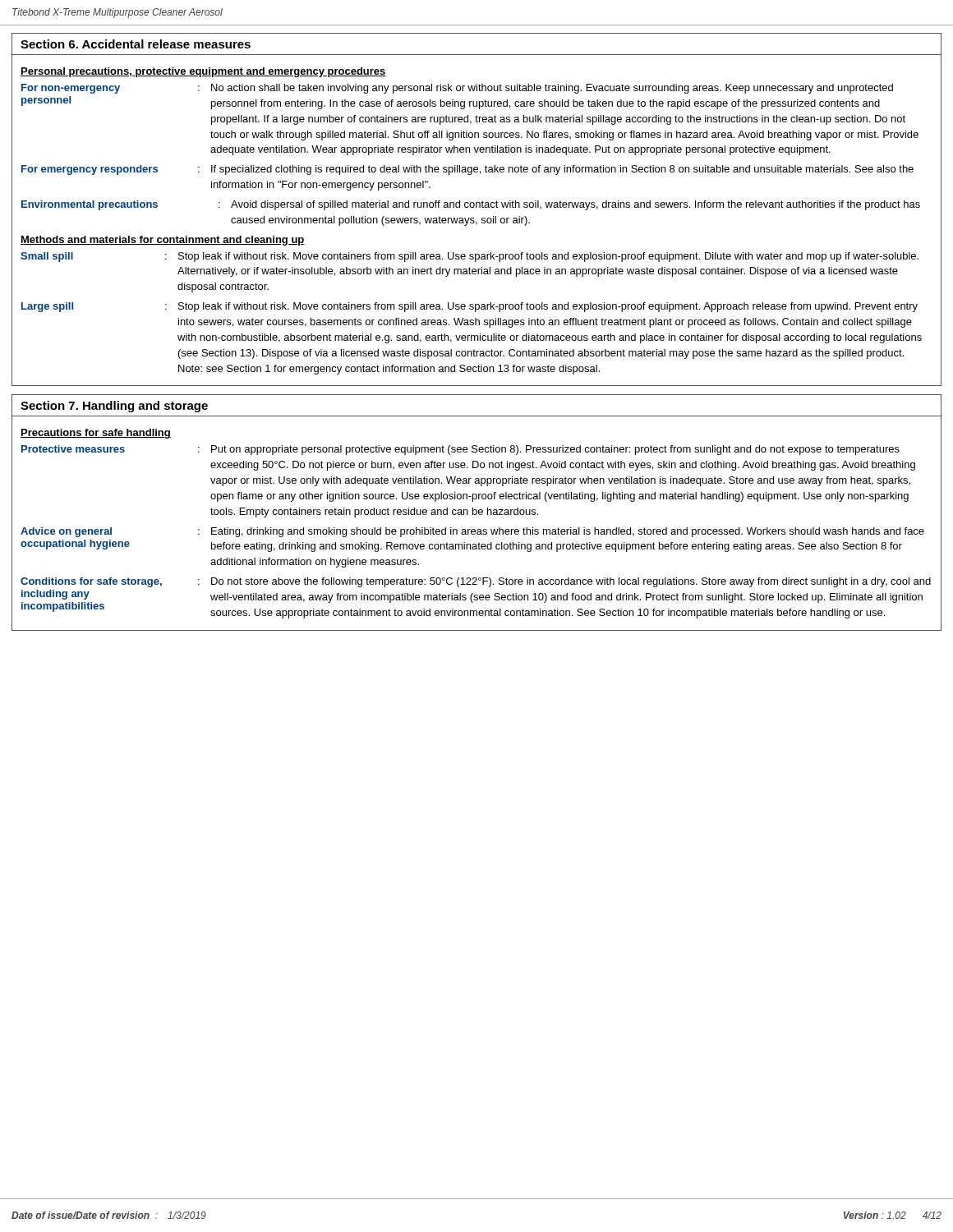The width and height of the screenshot is (953, 1232).
Task: Select the text block starting "For emergency responders : If specialized"
Action: click(x=476, y=177)
